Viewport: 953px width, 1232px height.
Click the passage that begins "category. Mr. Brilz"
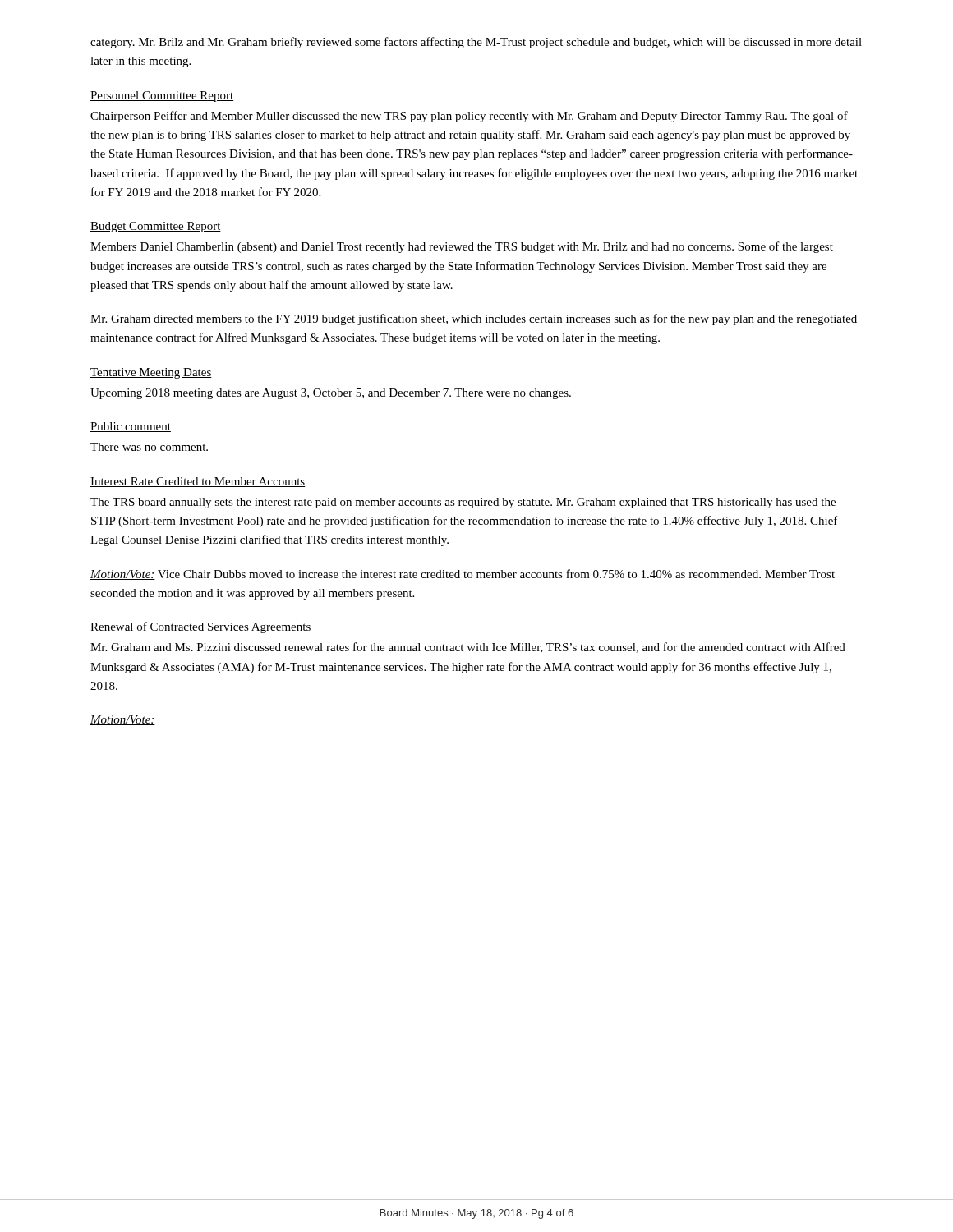[476, 51]
